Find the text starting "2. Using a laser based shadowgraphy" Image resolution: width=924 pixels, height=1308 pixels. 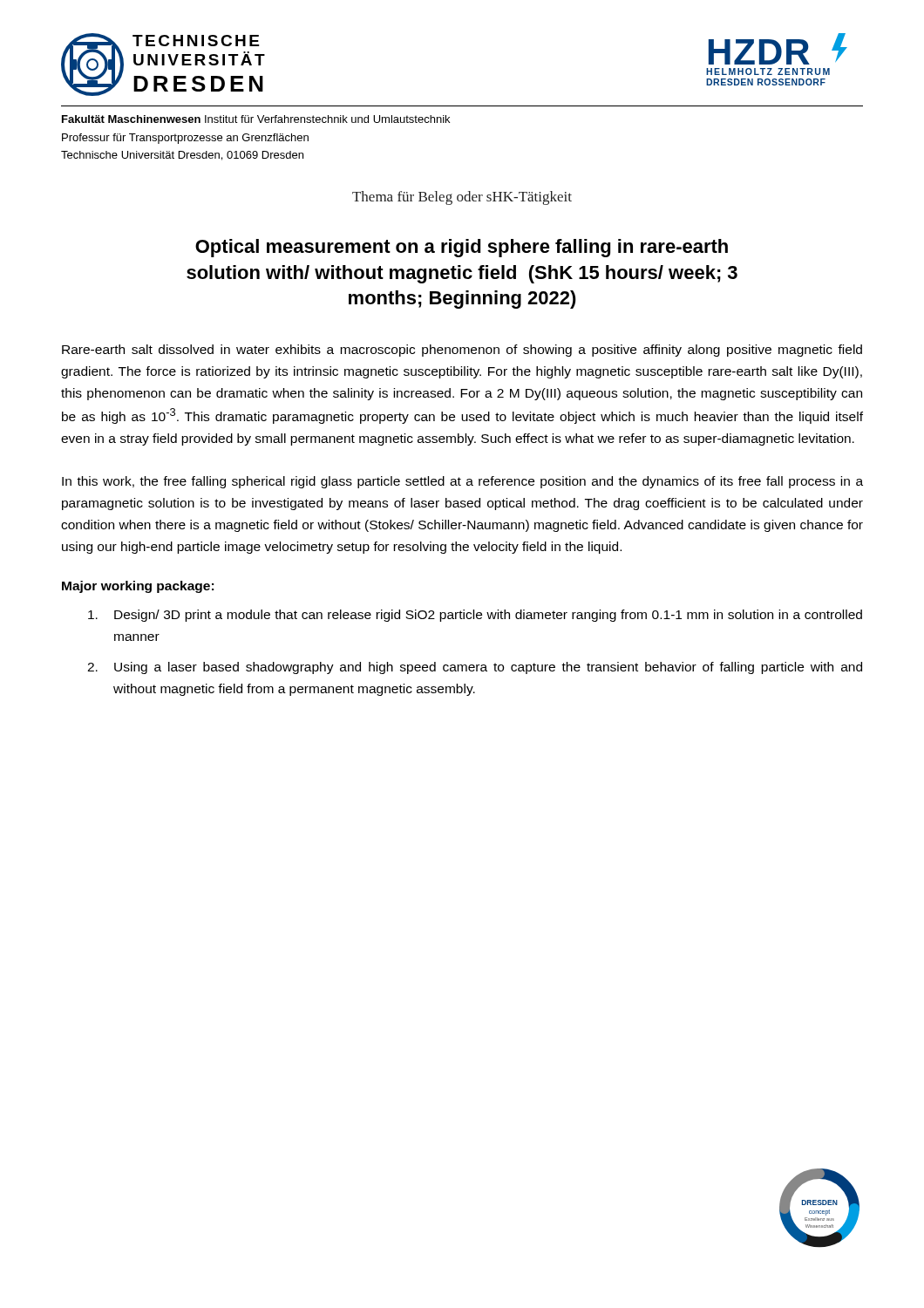pyautogui.click(x=475, y=678)
